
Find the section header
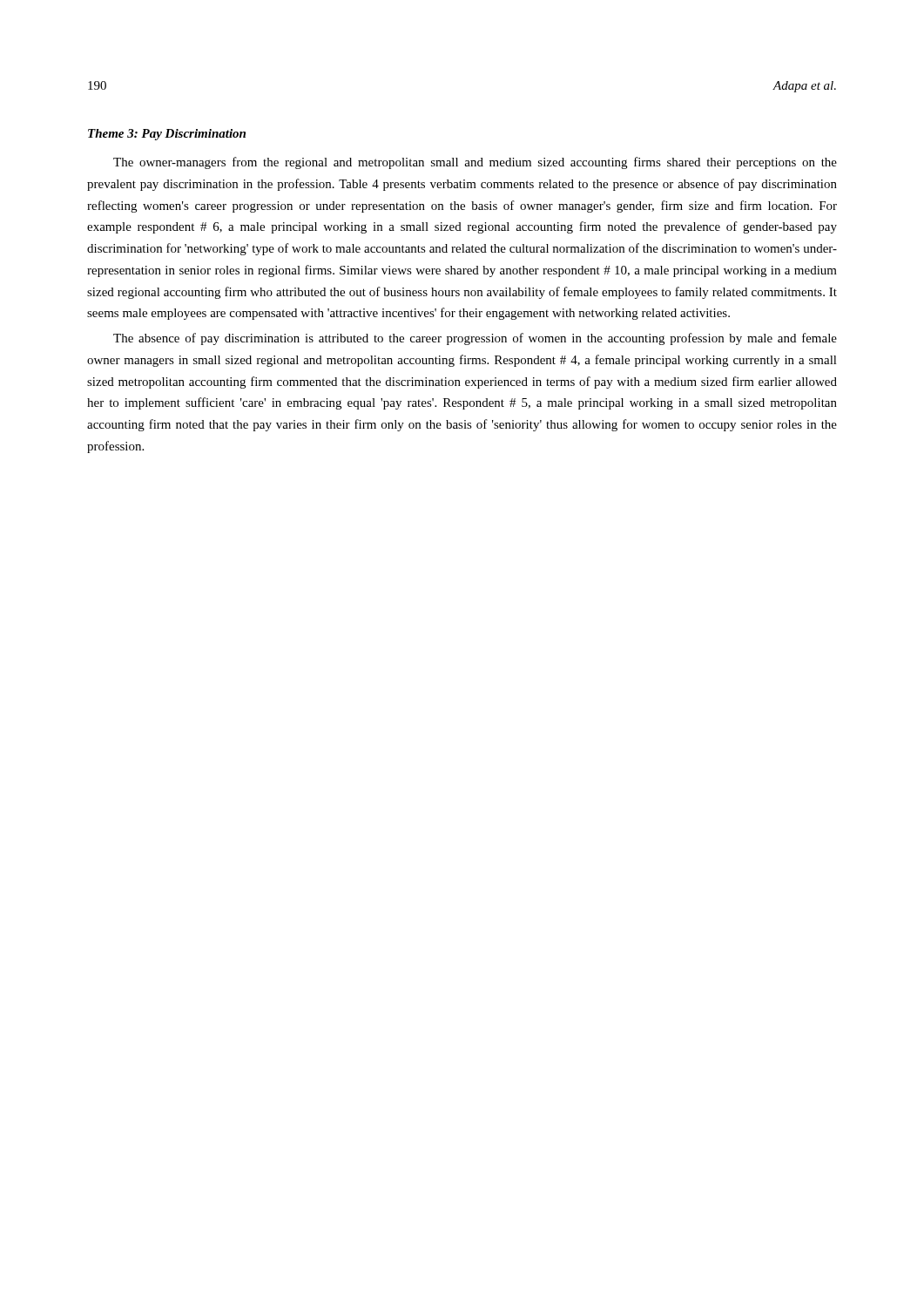click(167, 133)
